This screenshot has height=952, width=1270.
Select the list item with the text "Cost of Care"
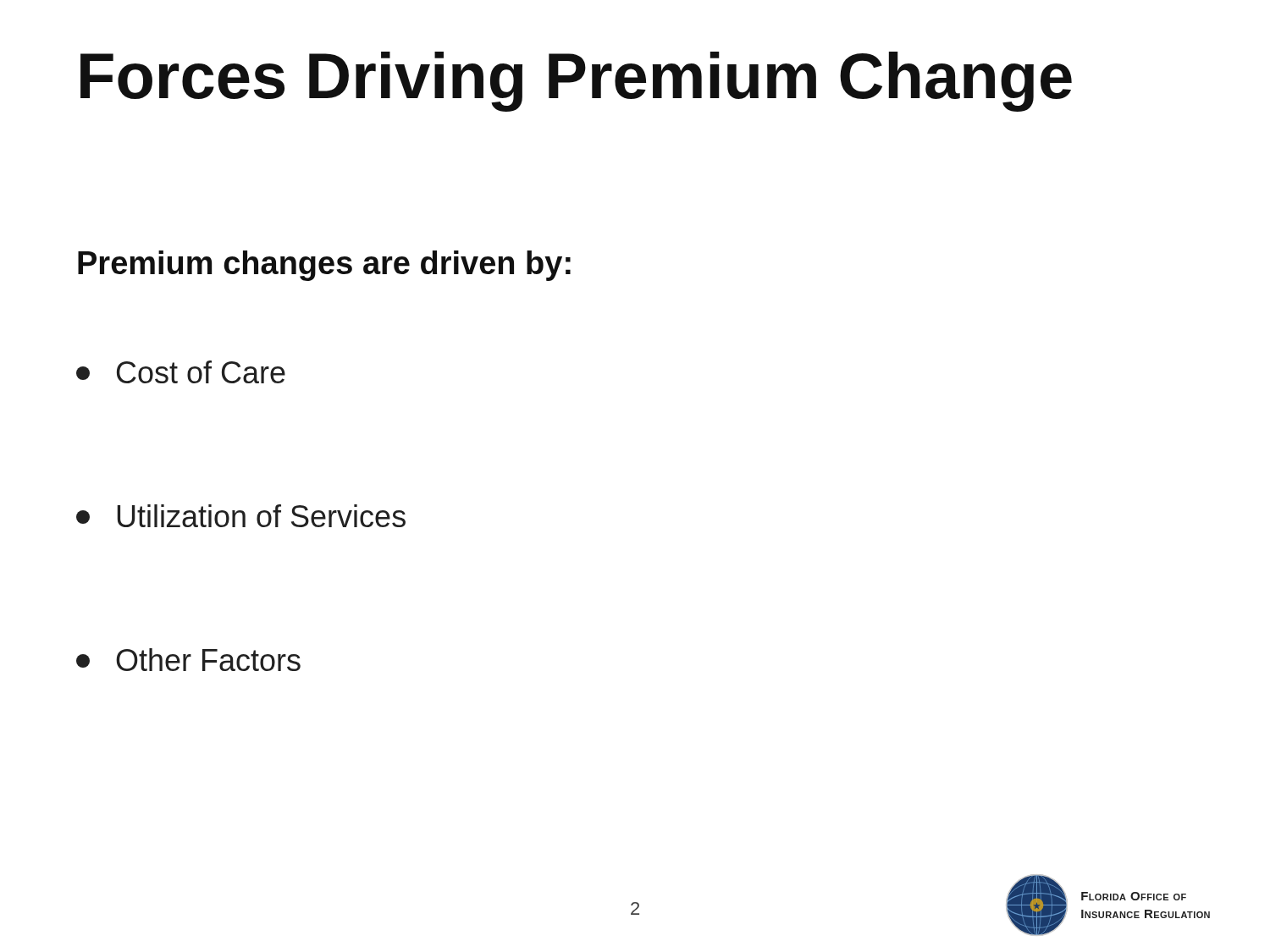click(181, 373)
